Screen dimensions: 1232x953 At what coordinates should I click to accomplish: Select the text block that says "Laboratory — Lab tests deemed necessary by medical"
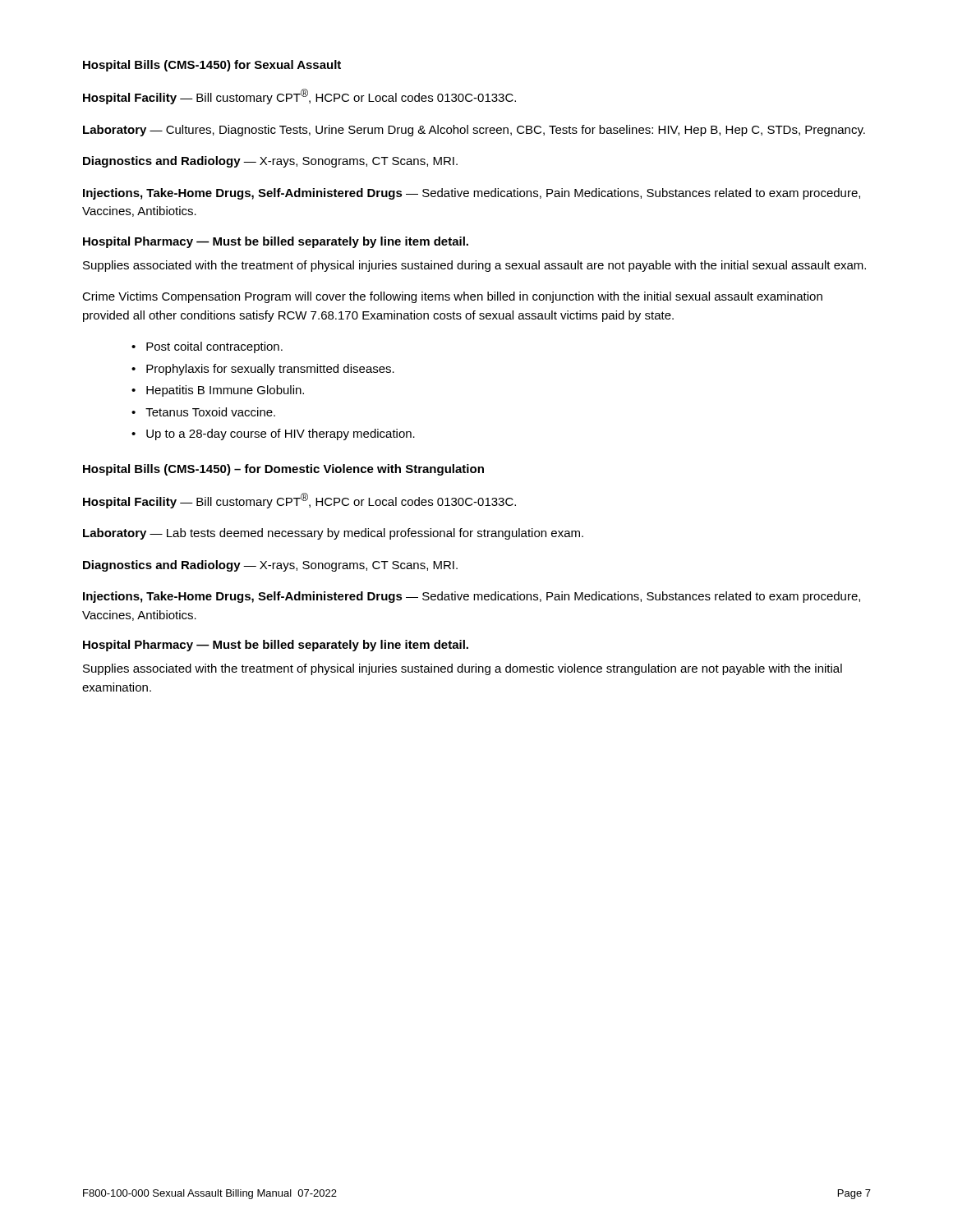click(333, 533)
